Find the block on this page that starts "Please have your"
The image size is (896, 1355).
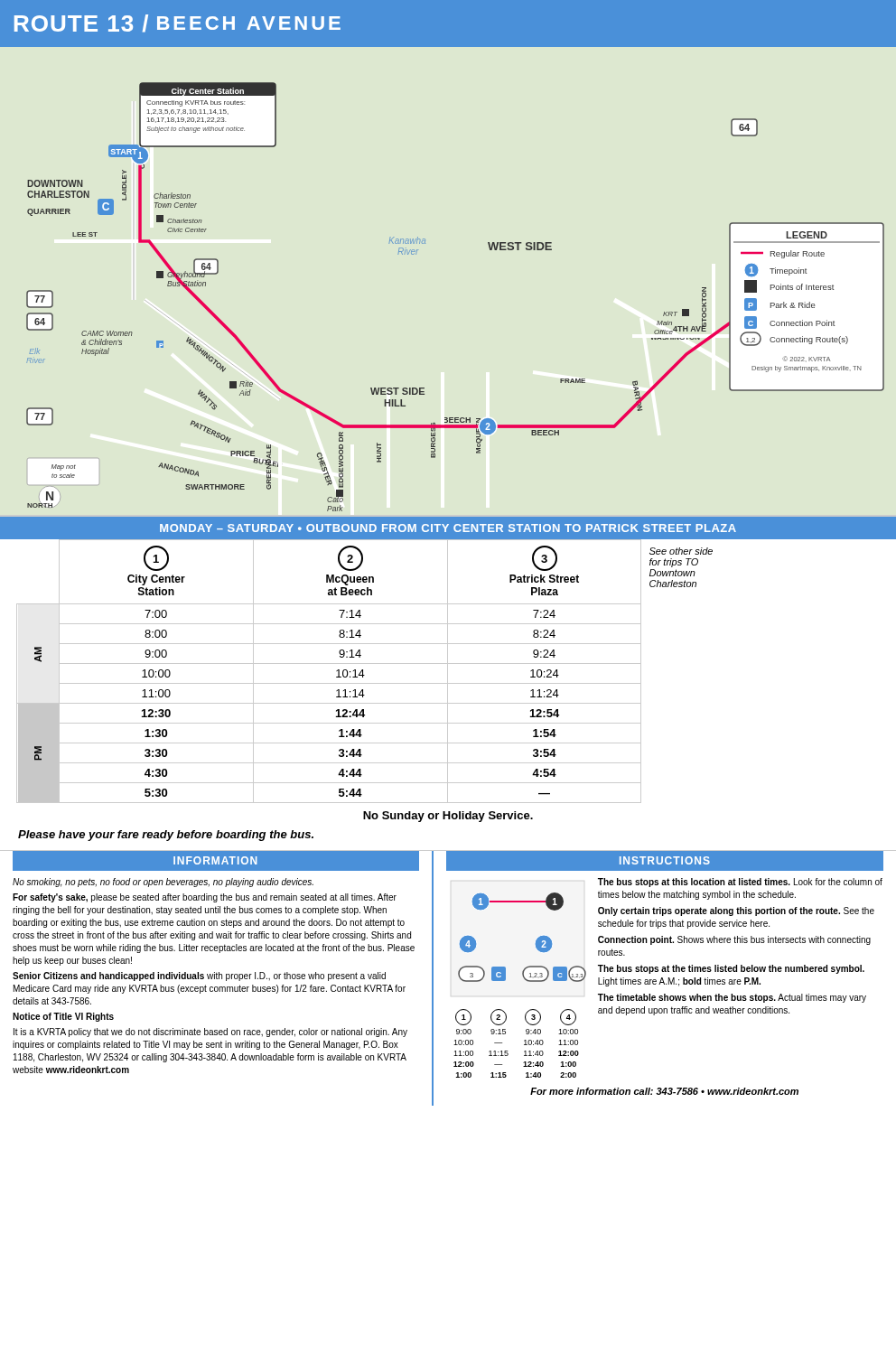166,834
